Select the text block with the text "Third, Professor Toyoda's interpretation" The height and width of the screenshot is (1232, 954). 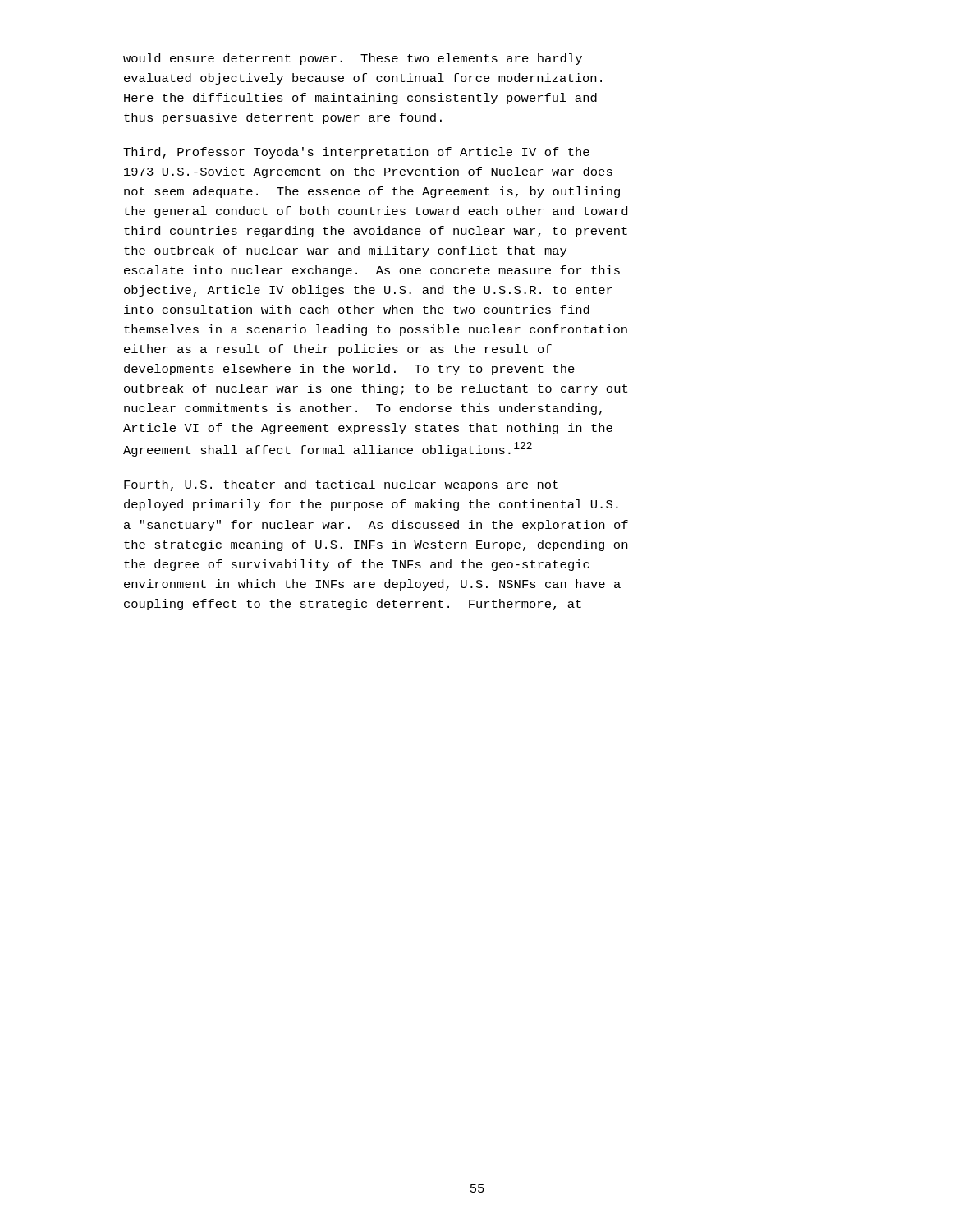coord(485,302)
